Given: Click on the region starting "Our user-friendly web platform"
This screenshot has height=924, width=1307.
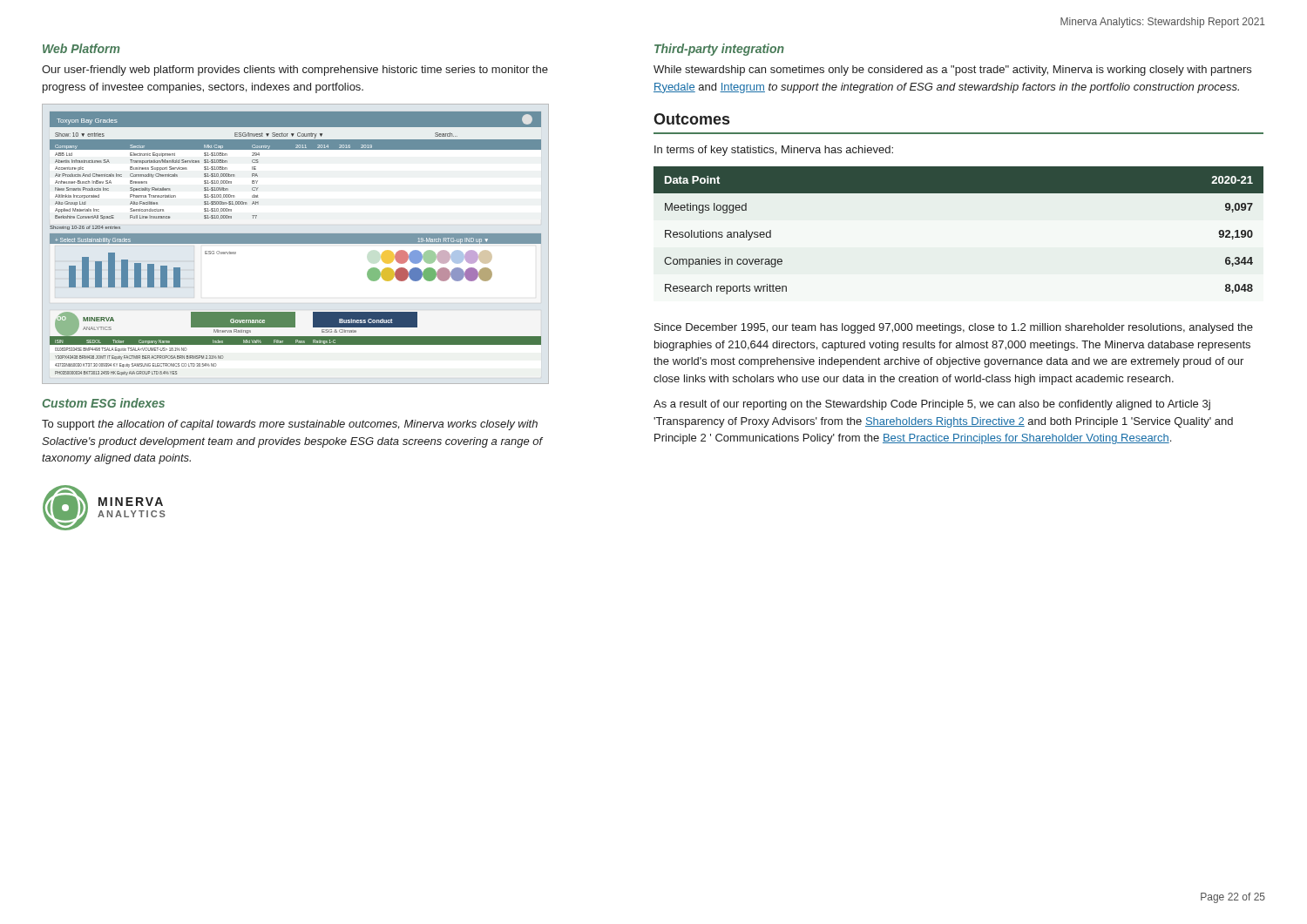Looking at the screenshot, I should 295,78.
